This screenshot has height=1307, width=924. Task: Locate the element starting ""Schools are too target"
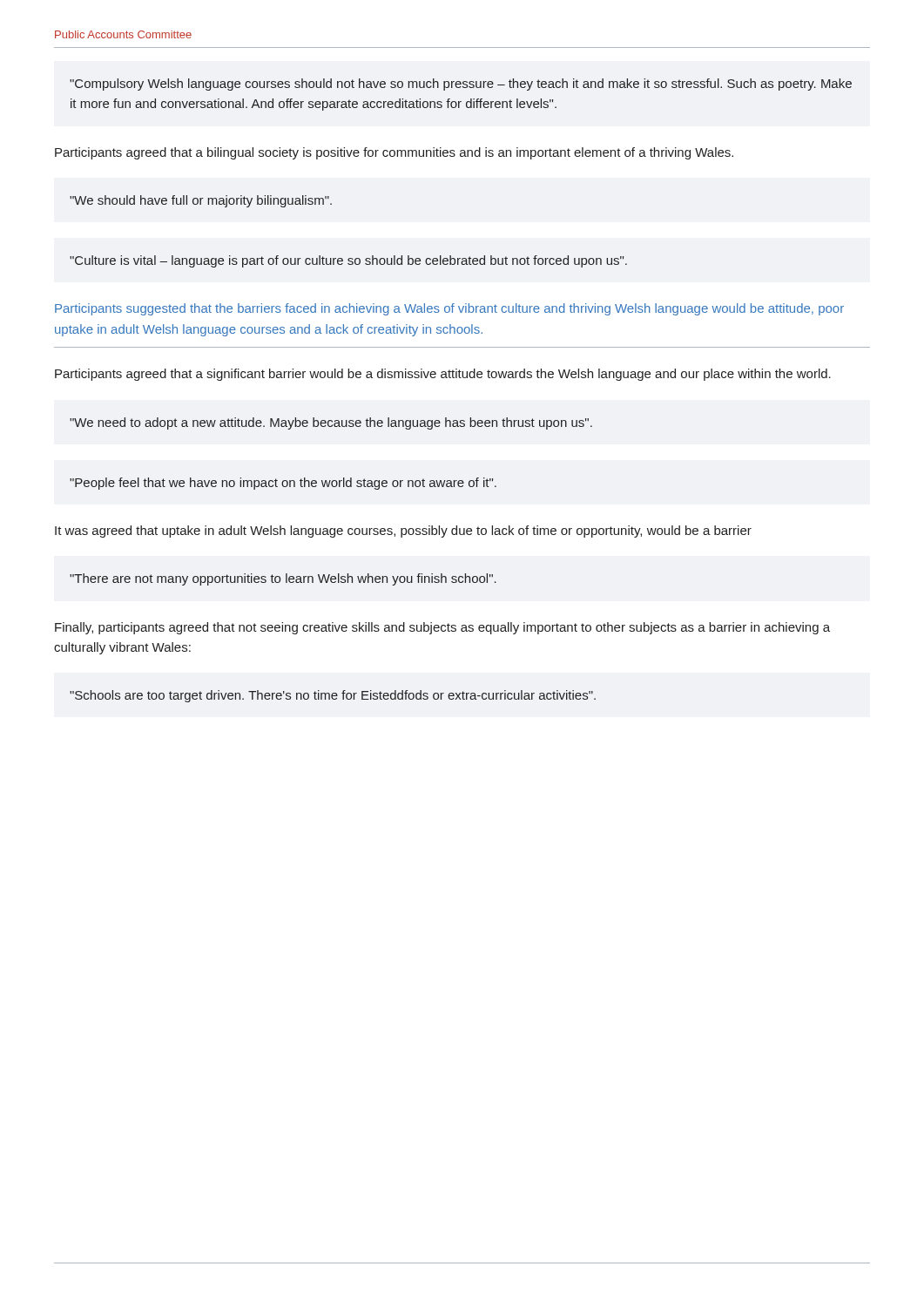tap(333, 695)
